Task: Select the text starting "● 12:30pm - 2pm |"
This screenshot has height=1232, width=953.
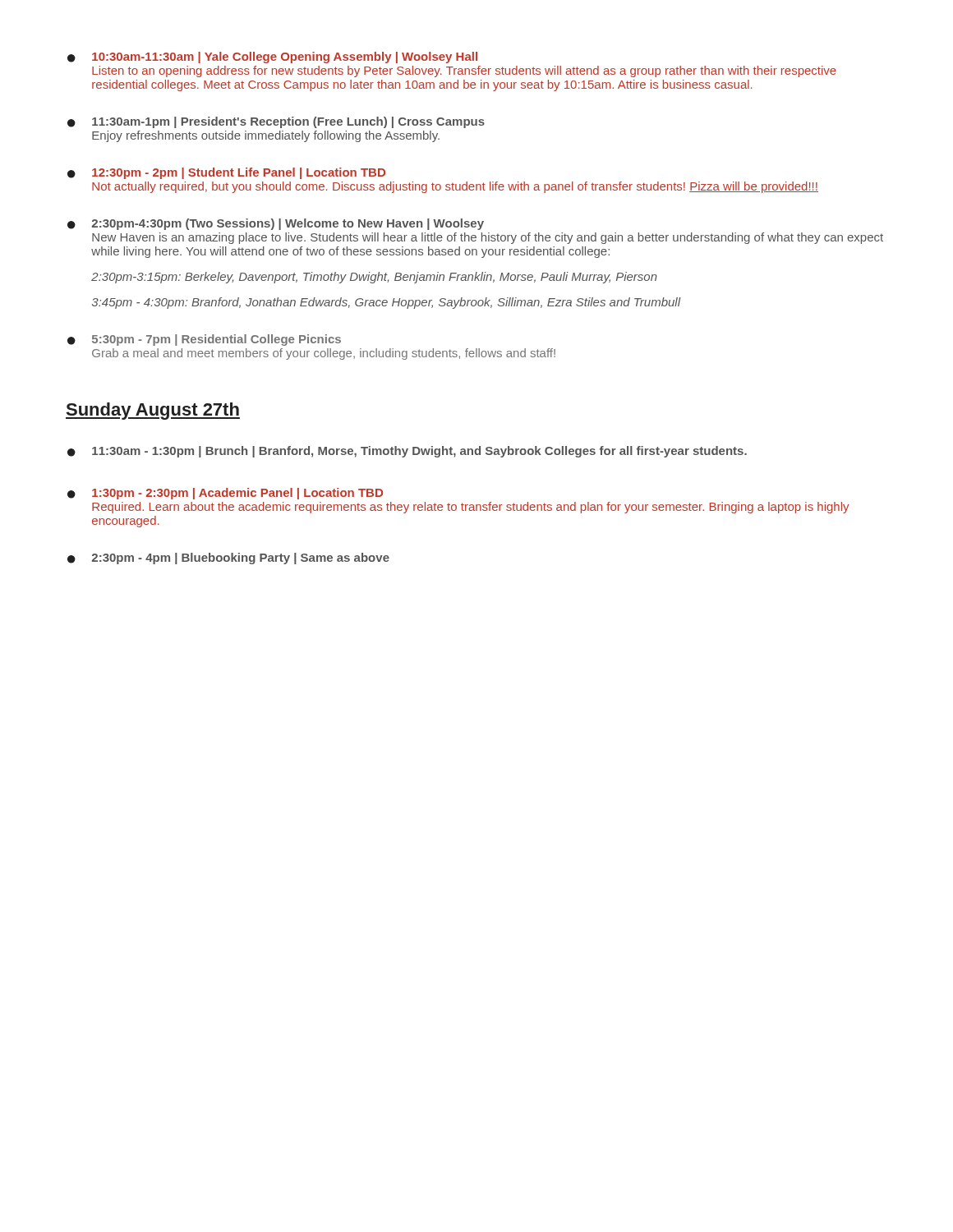Action: [x=476, y=179]
